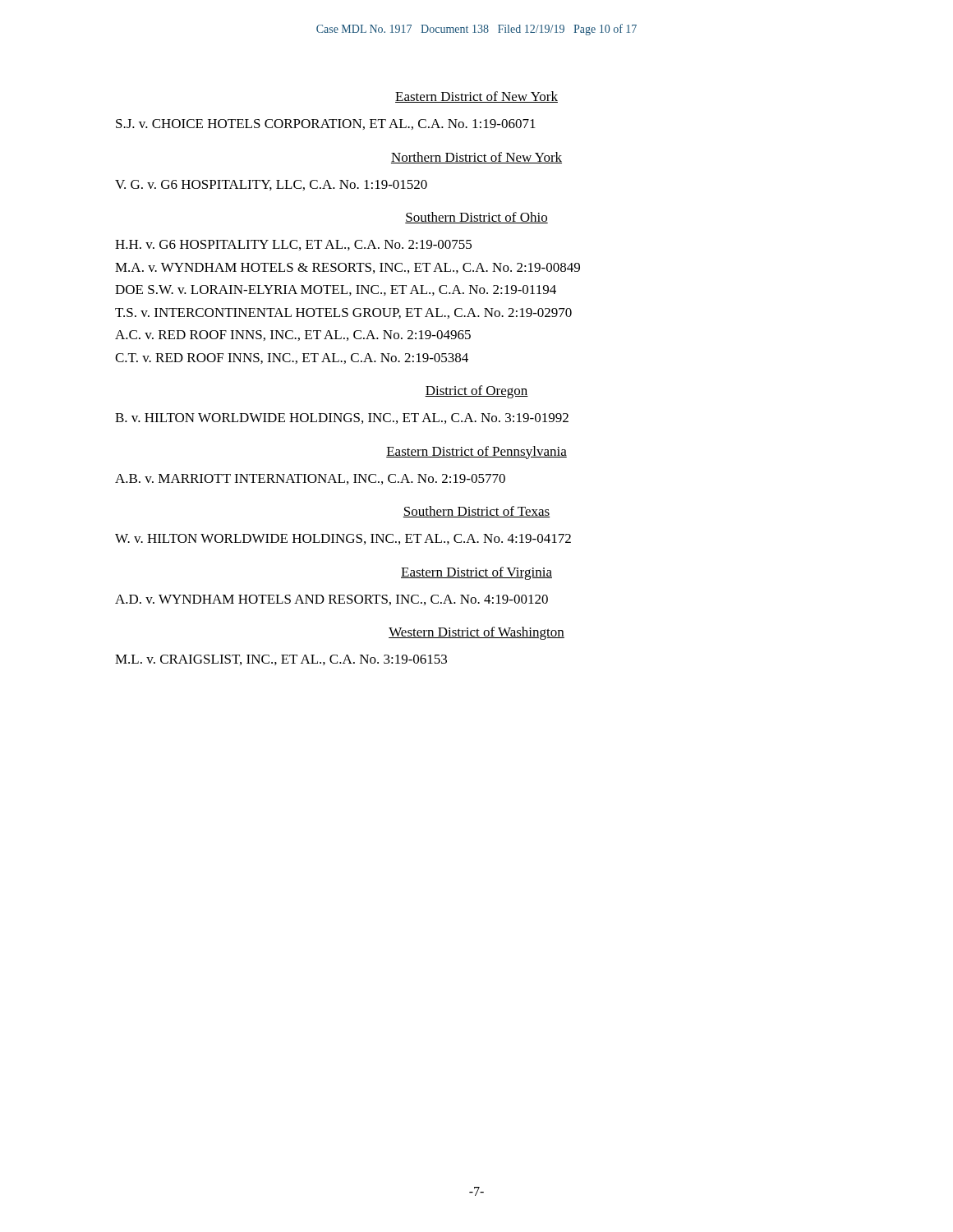
Task: Find the text starting "A.B. v. MARRIOTT INTERNATIONAL, INC., C.A. No. 2:19‑05770"
Action: pos(476,478)
